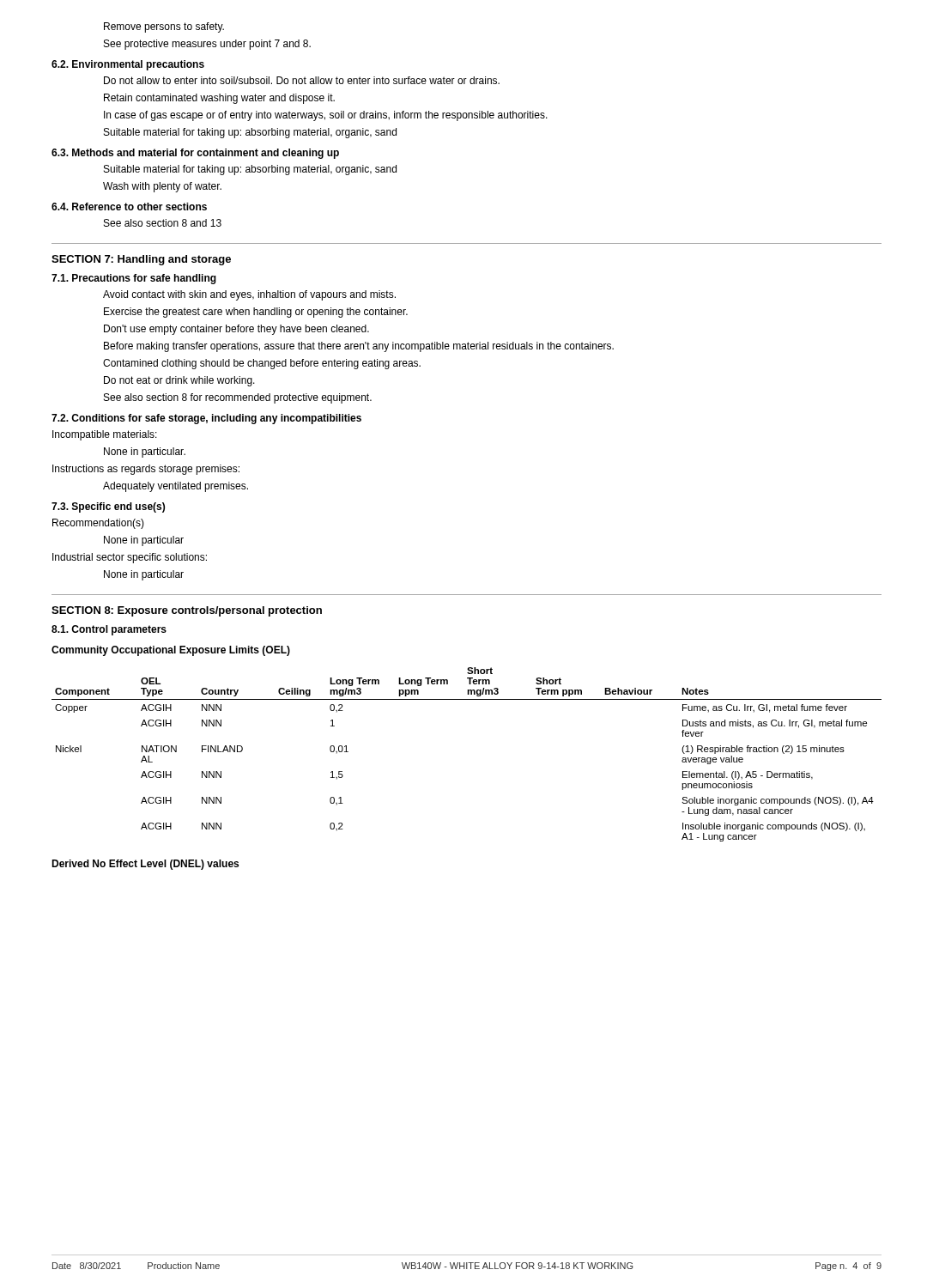Locate the list item containing "Adequately ventilated premises."
This screenshot has height=1288, width=933.
click(x=176, y=487)
